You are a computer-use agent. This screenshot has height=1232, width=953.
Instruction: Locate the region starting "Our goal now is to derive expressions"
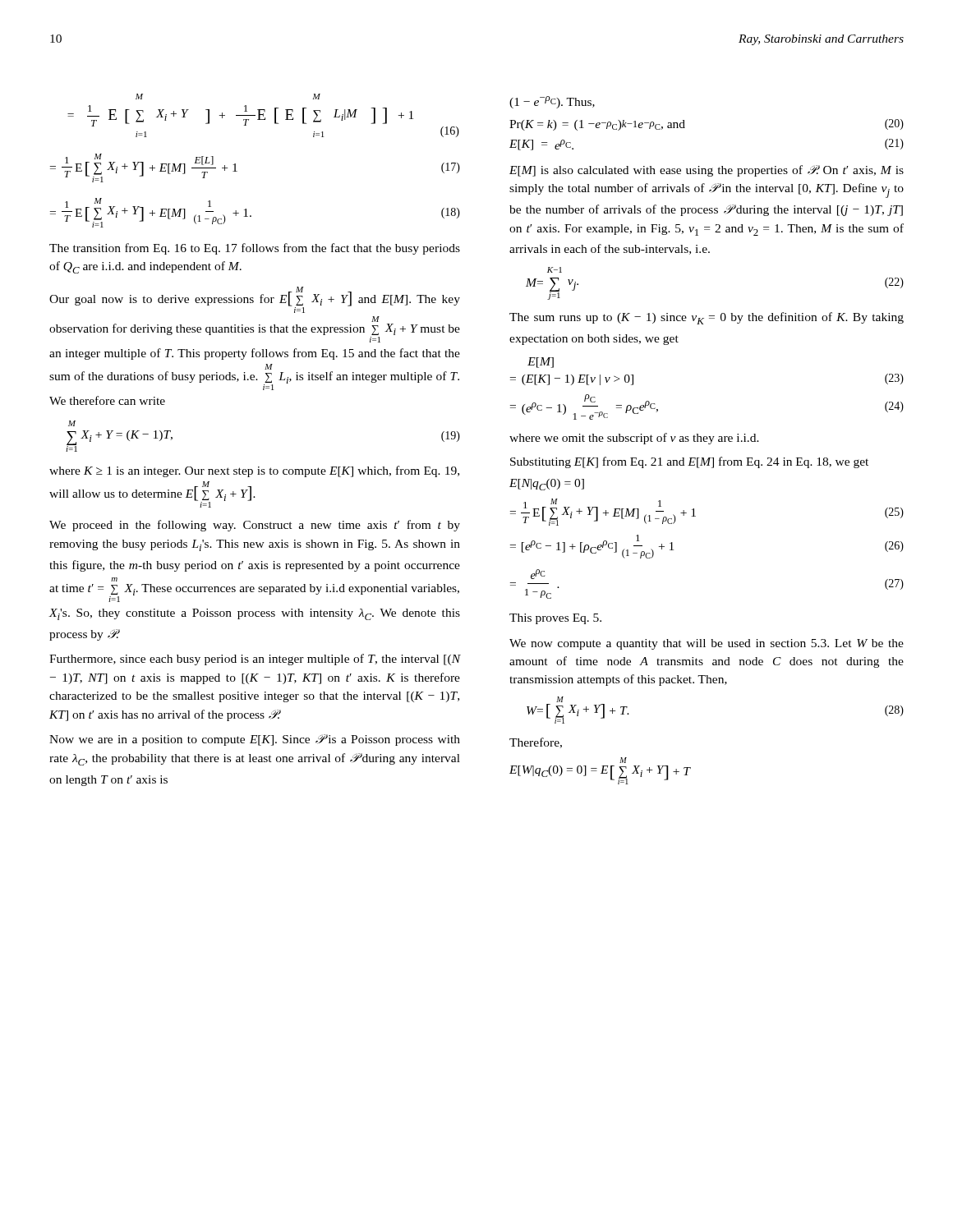[255, 346]
